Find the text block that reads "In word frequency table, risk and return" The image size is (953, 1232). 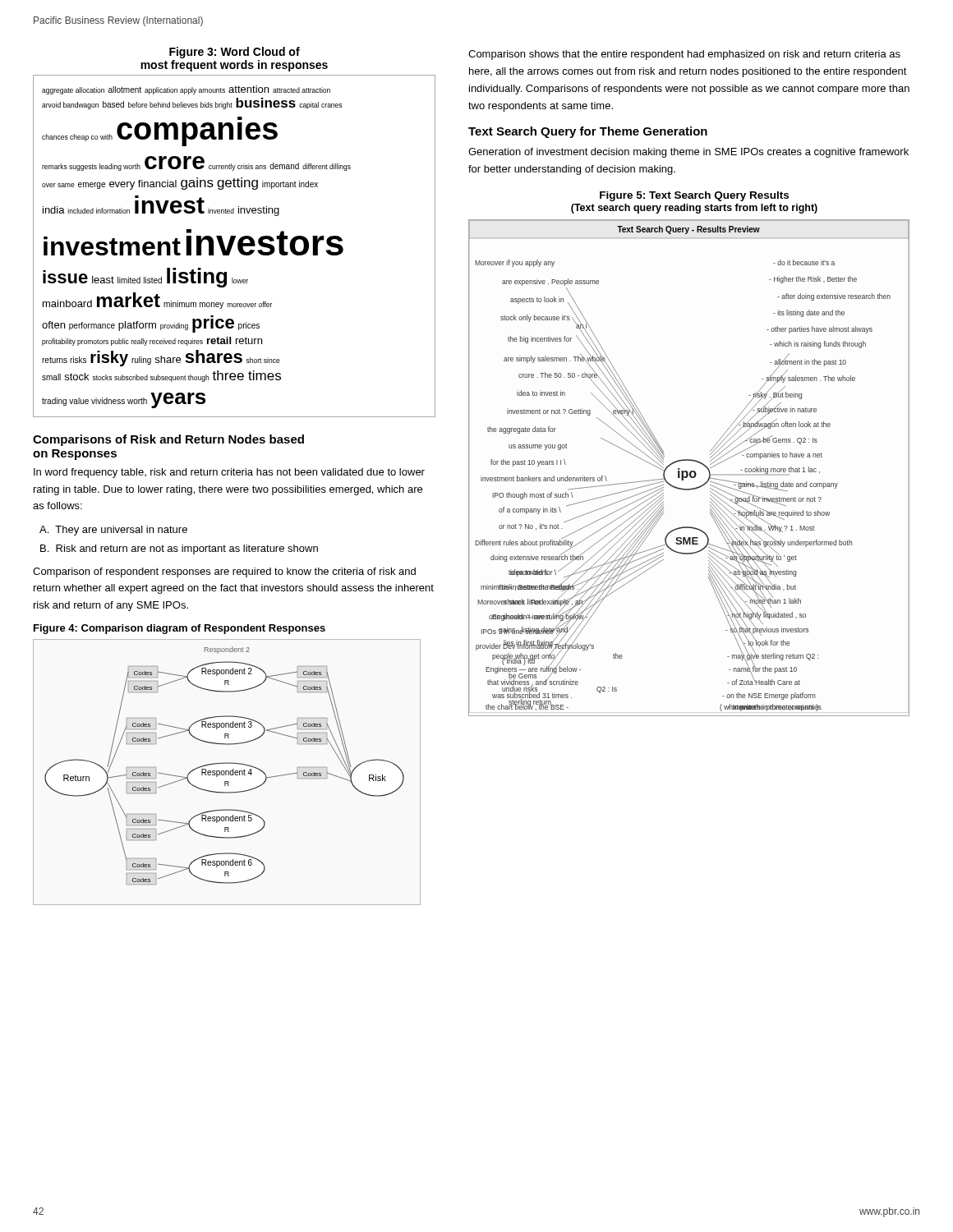(229, 489)
